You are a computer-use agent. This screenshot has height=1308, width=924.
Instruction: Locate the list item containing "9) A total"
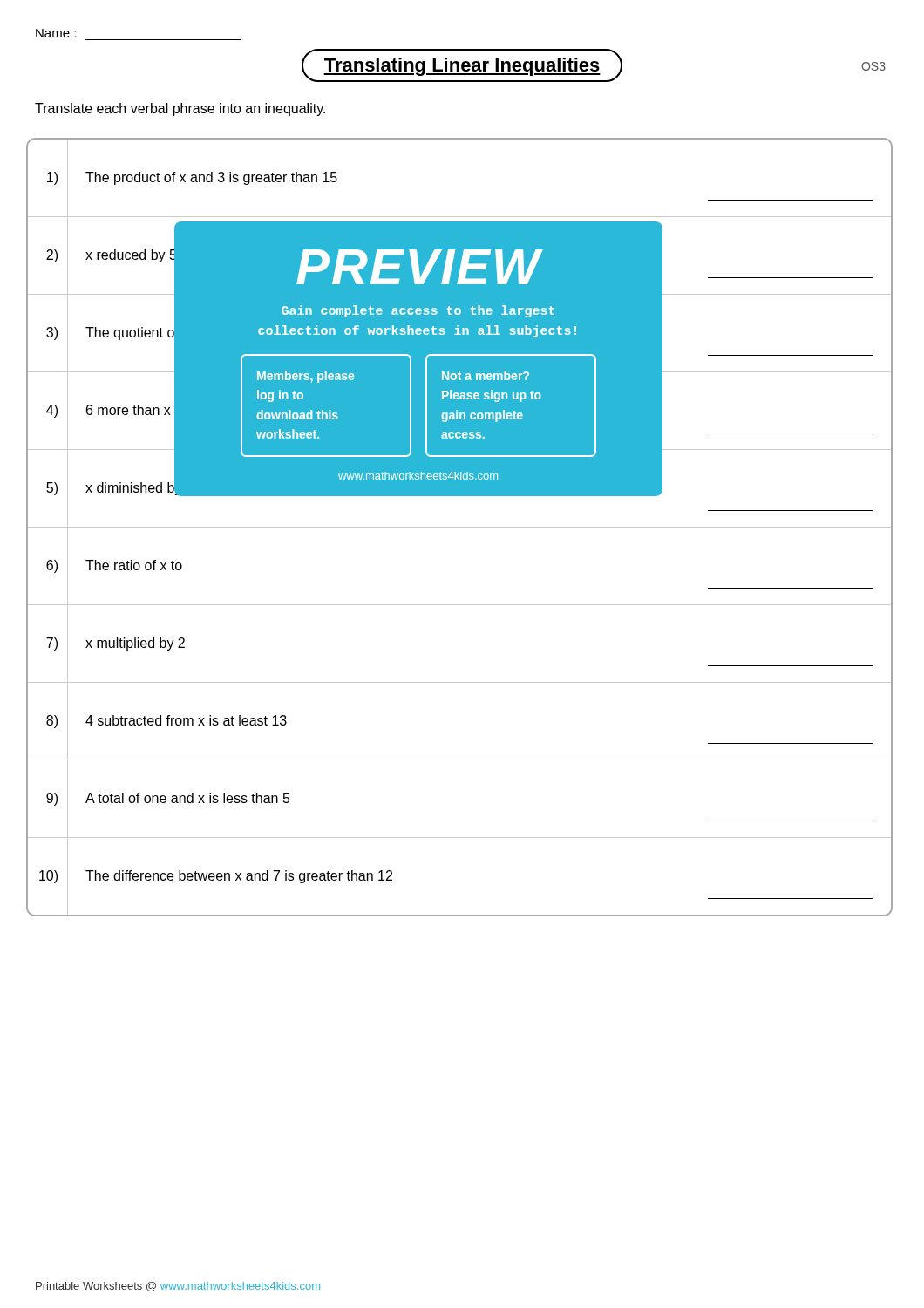(459, 799)
